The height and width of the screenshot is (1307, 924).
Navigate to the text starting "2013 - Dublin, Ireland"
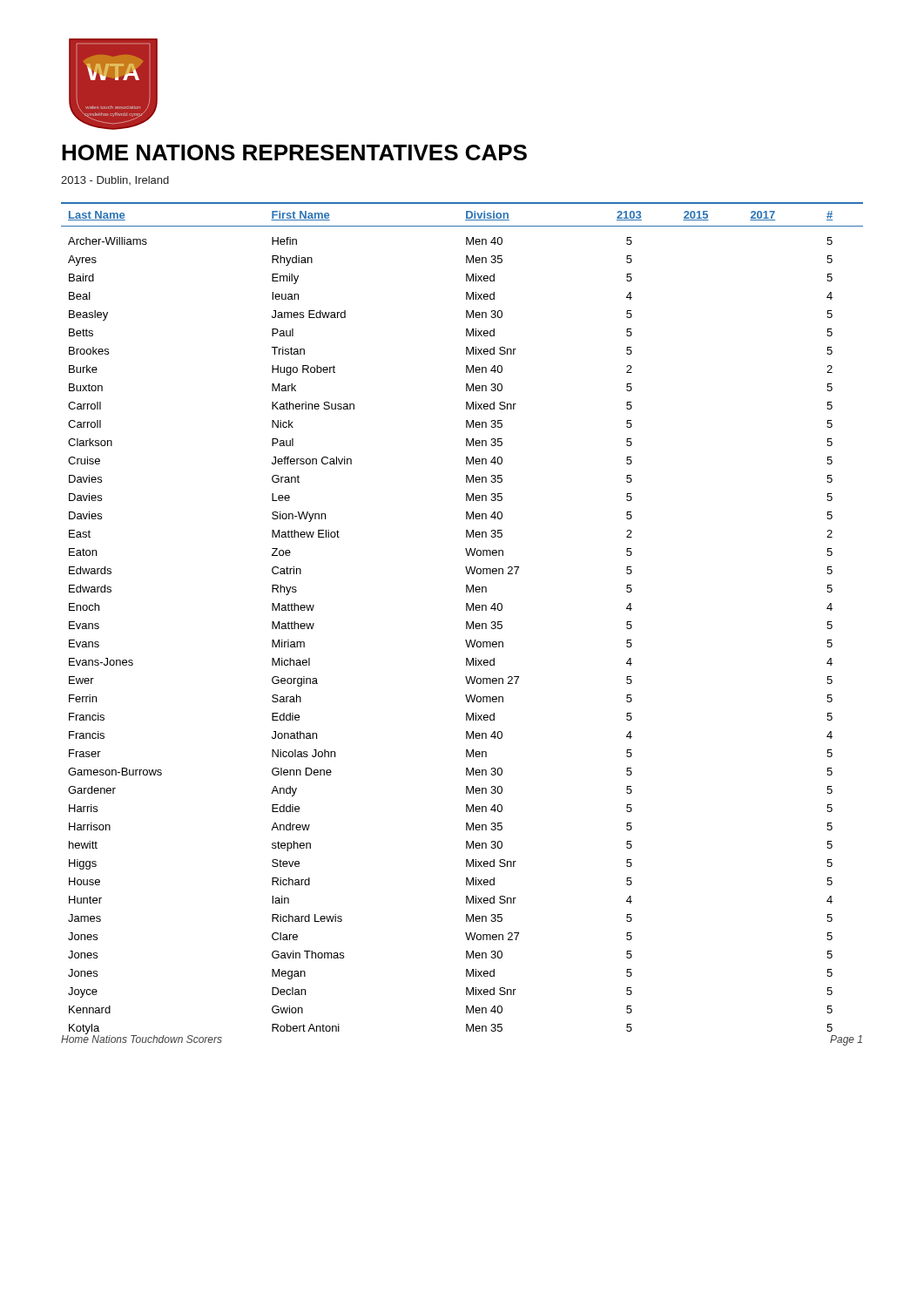click(115, 180)
